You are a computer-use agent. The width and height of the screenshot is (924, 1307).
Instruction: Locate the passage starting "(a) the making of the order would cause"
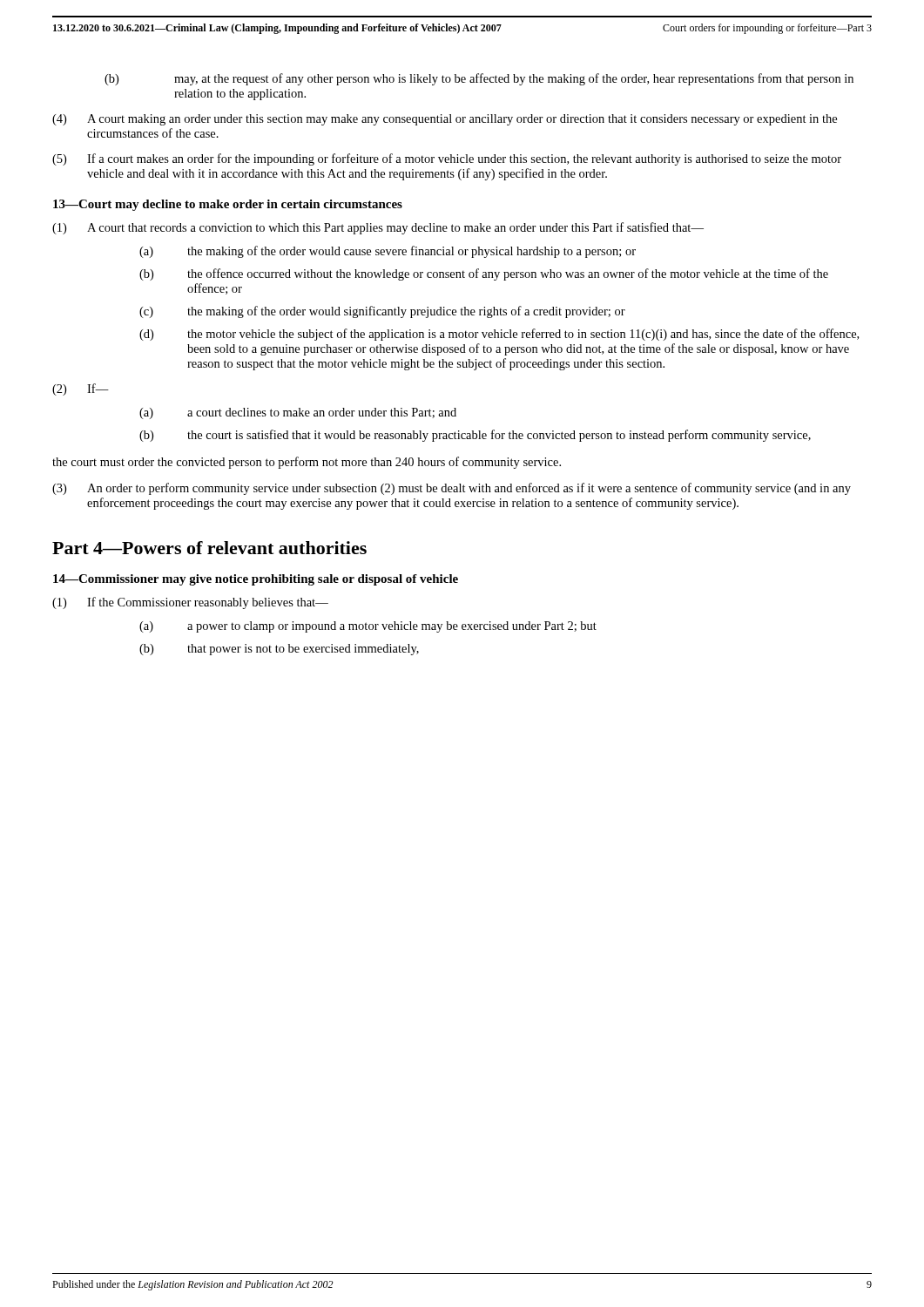coord(506,251)
